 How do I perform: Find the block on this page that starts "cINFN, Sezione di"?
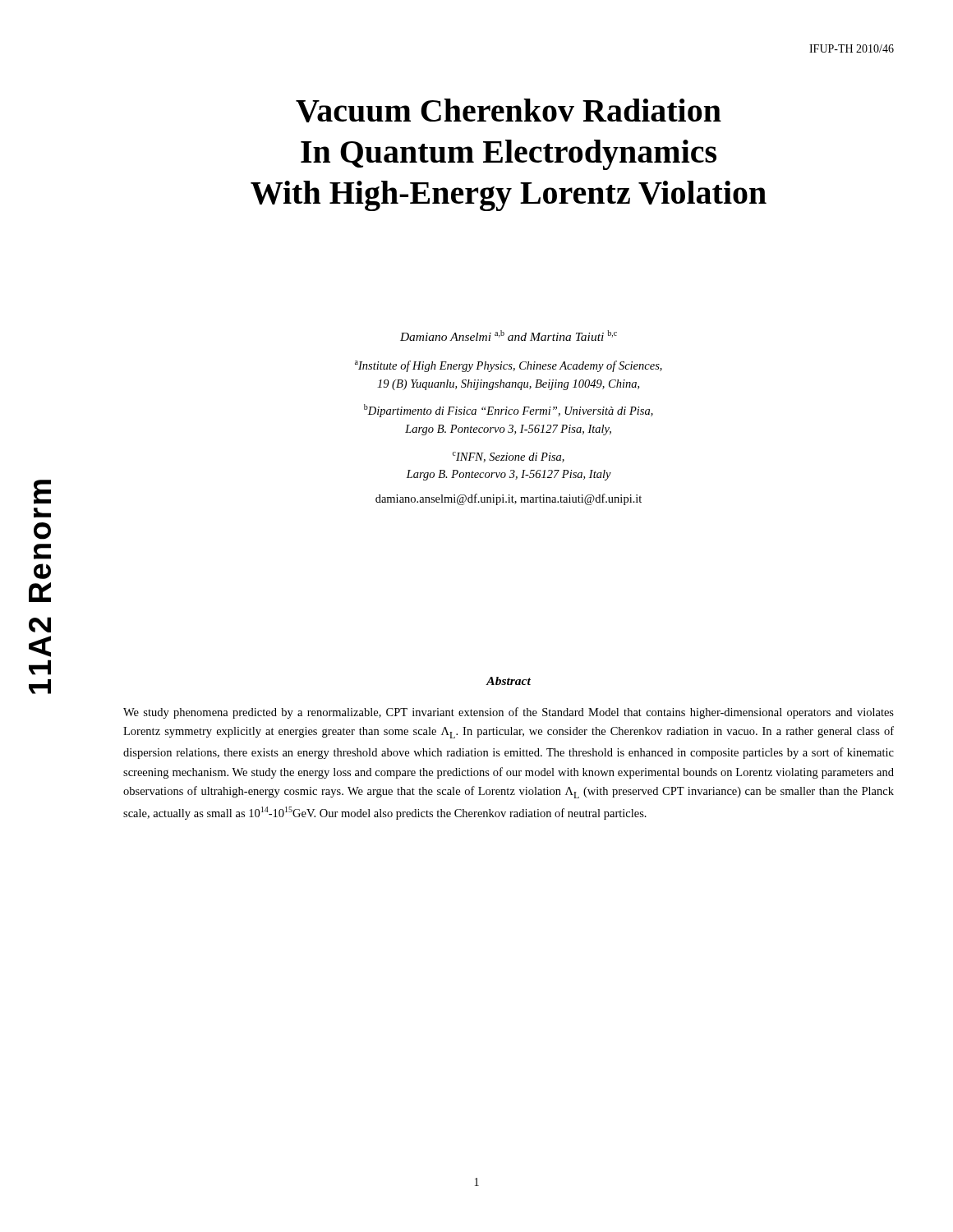click(x=509, y=465)
